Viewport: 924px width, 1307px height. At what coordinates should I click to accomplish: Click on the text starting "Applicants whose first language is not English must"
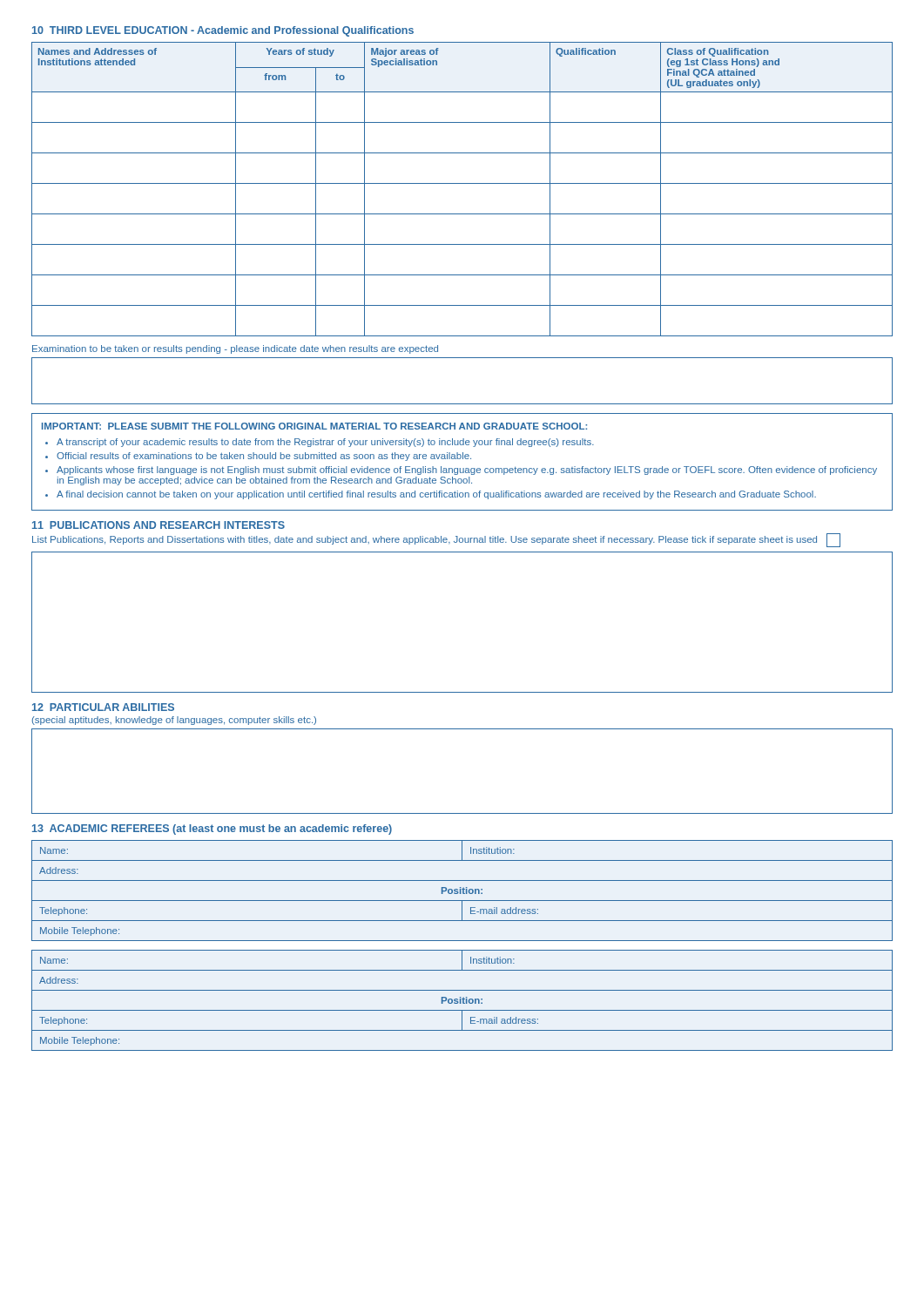[x=467, y=475]
